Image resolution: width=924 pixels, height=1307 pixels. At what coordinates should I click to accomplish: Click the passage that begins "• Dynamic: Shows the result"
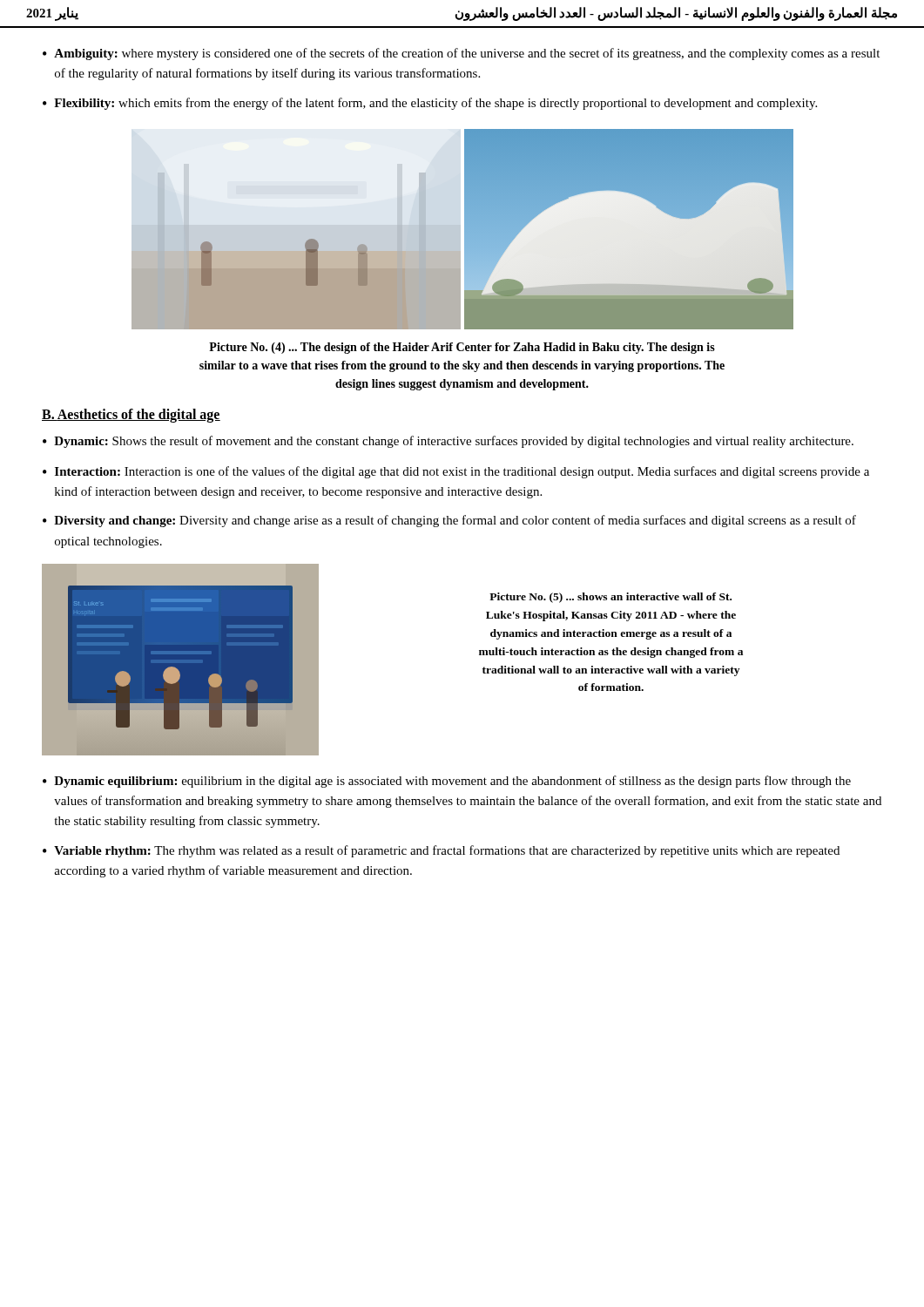tap(462, 442)
